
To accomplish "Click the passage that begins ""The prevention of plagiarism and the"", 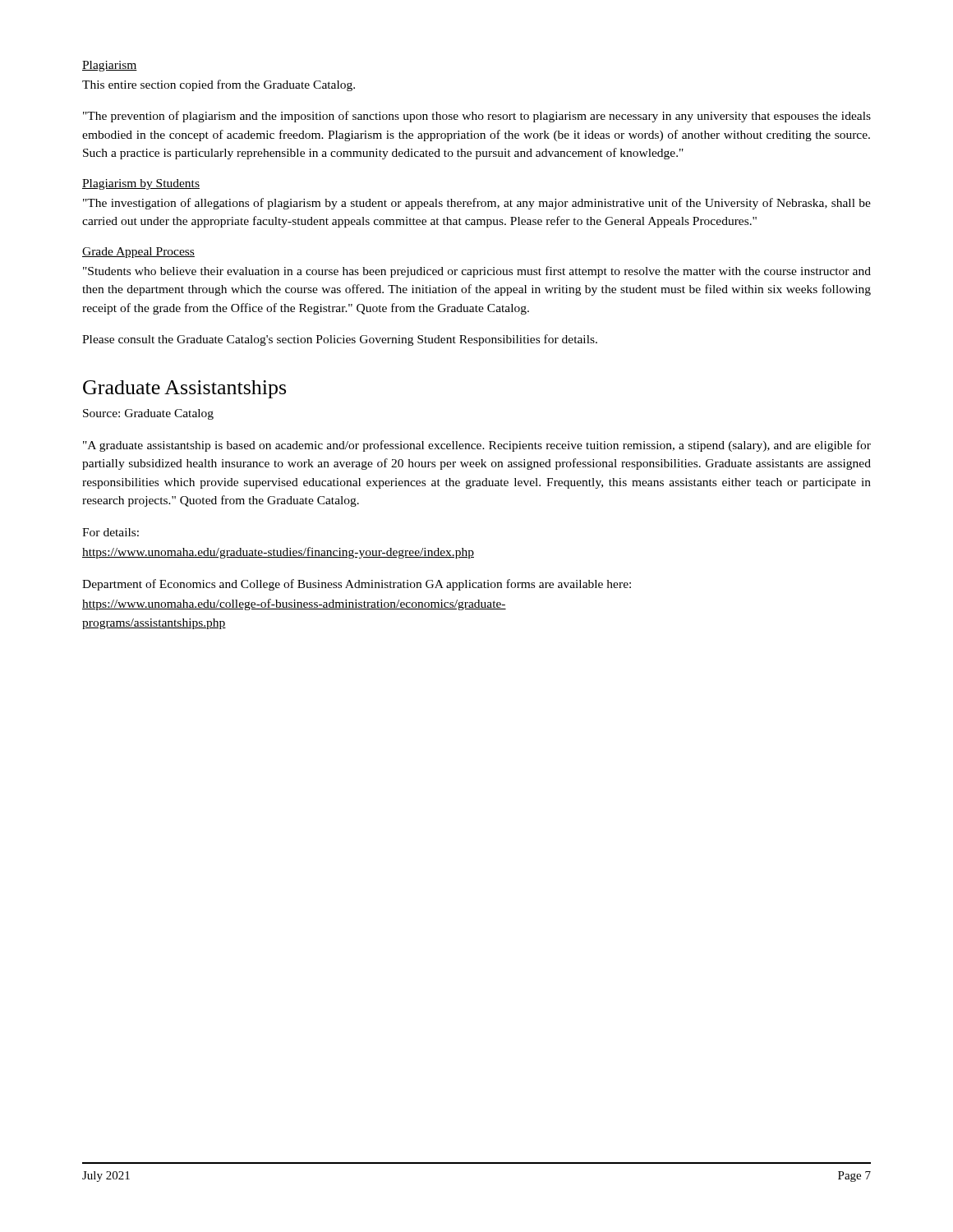I will [x=476, y=135].
